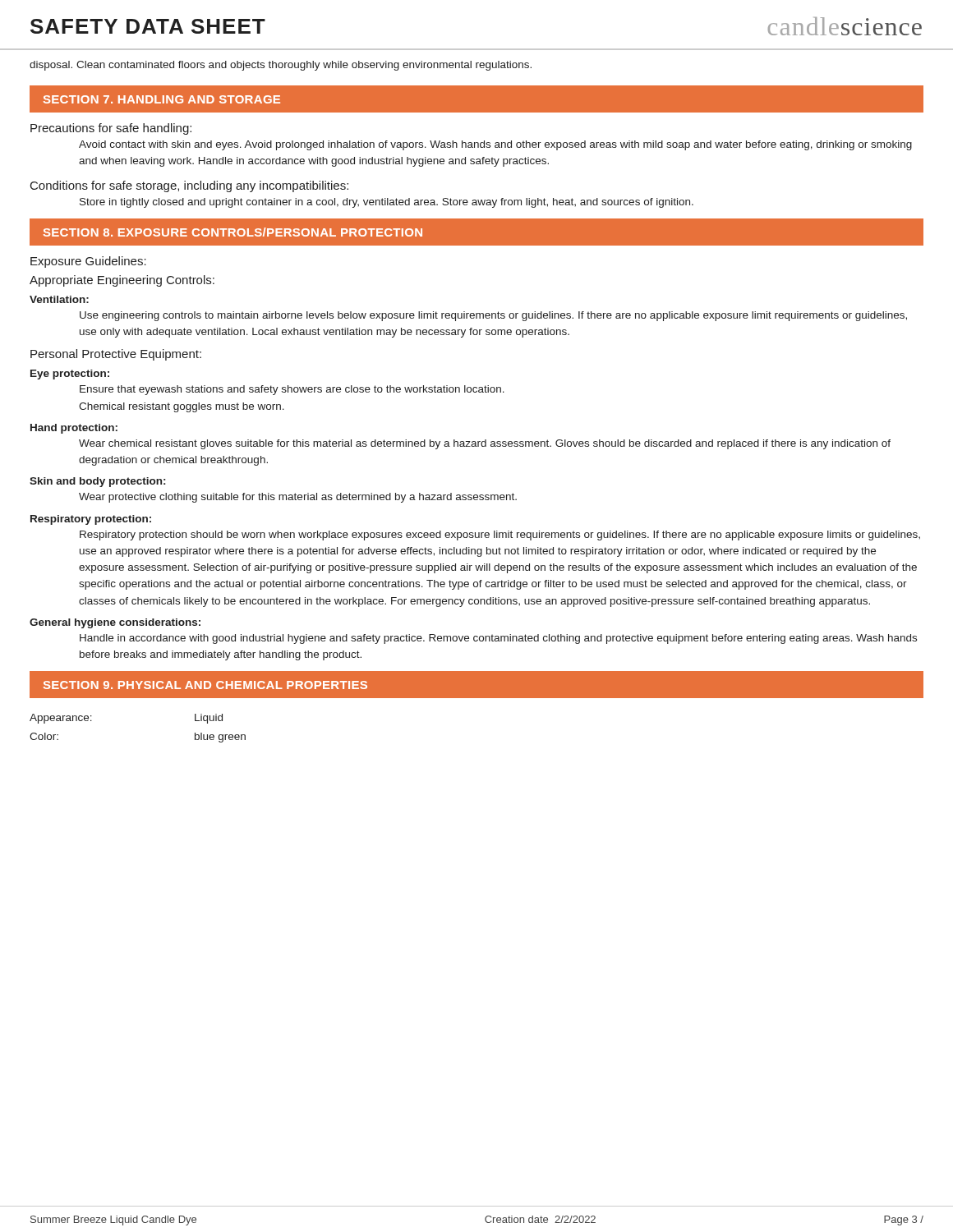This screenshot has width=953, height=1232.
Task: Locate the text "Exposure Guidelines:"
Action: [88, 261]
